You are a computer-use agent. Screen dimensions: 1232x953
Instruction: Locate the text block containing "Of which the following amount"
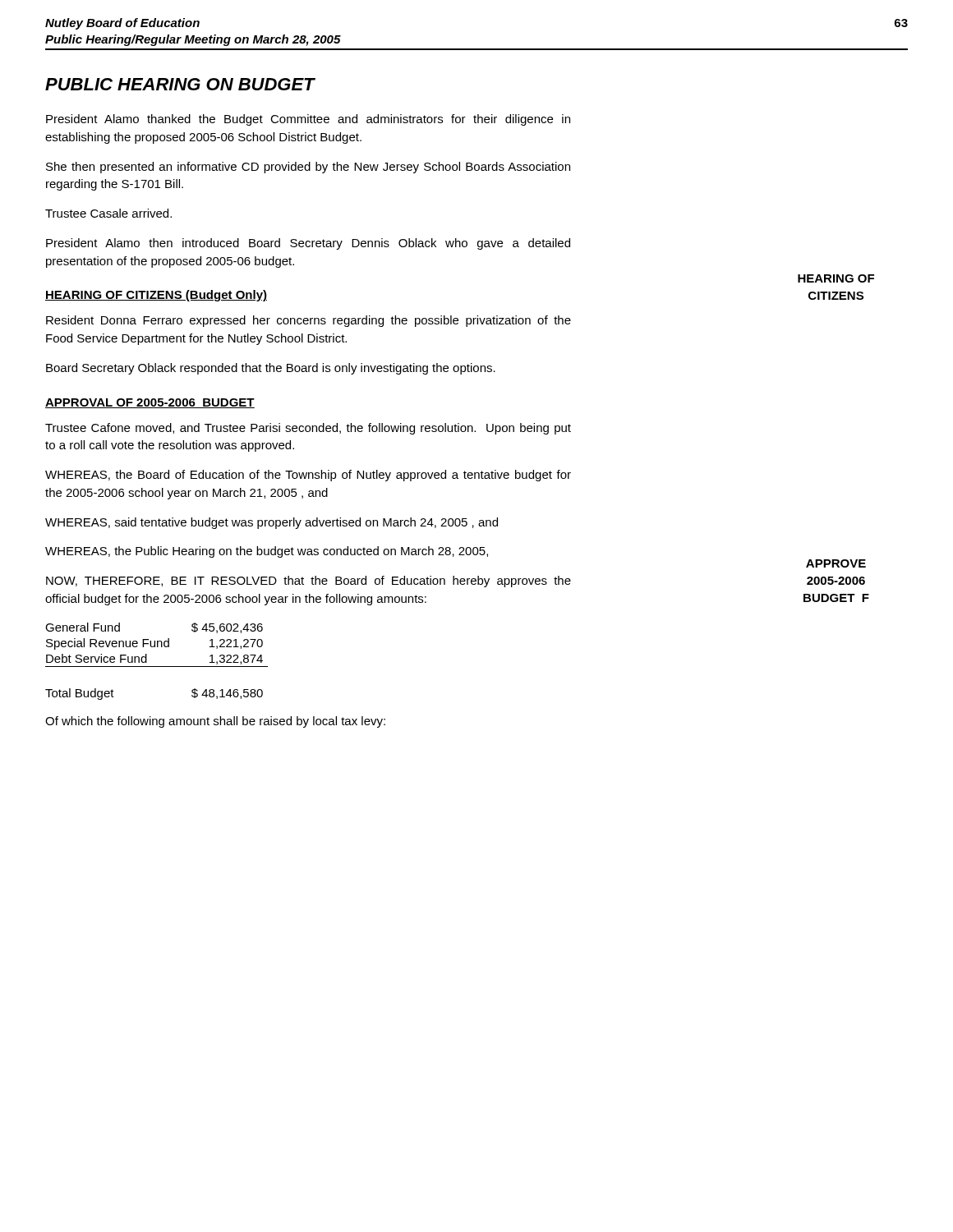click(x=216, y=720)
